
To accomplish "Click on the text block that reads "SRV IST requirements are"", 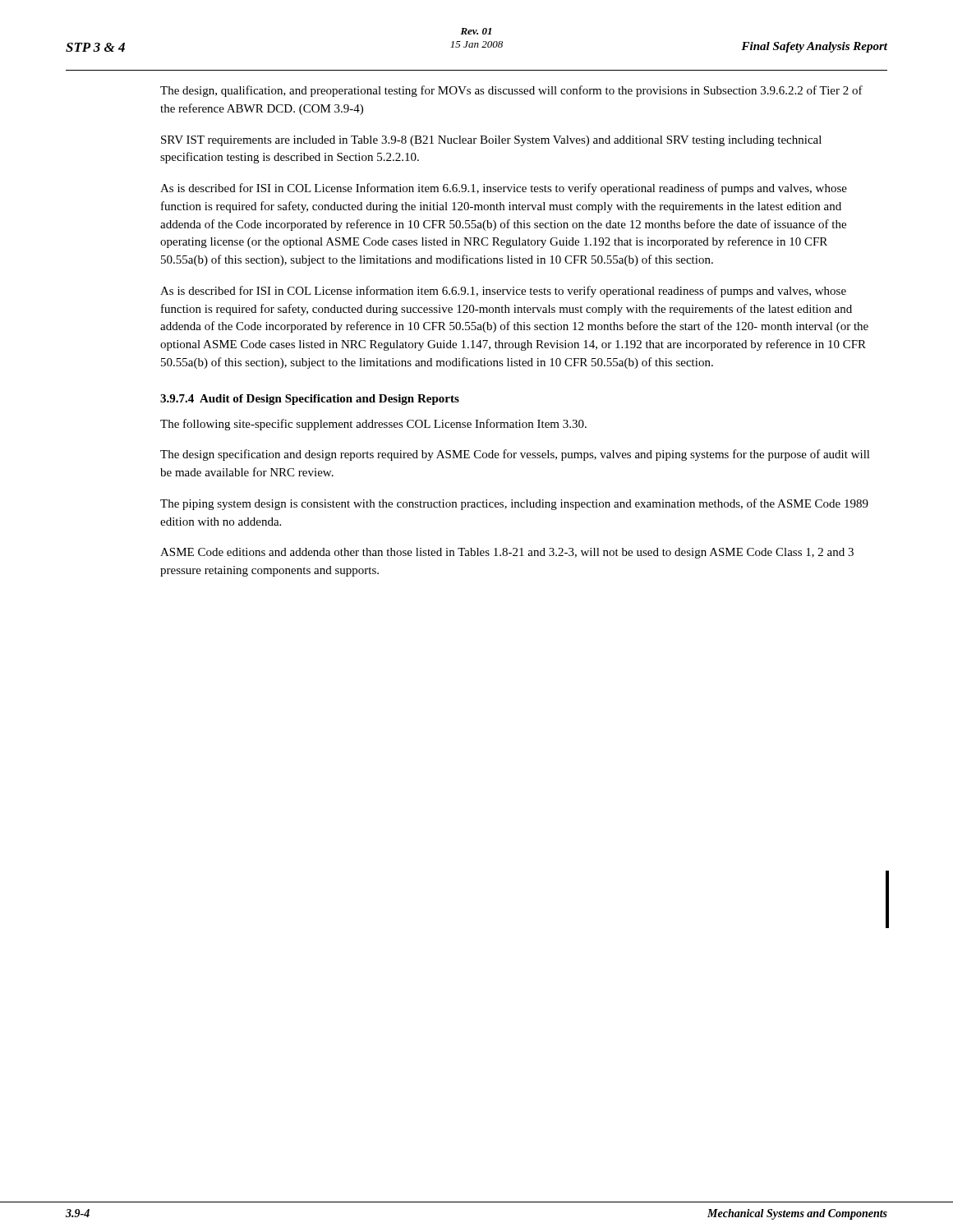I will 491,148.
